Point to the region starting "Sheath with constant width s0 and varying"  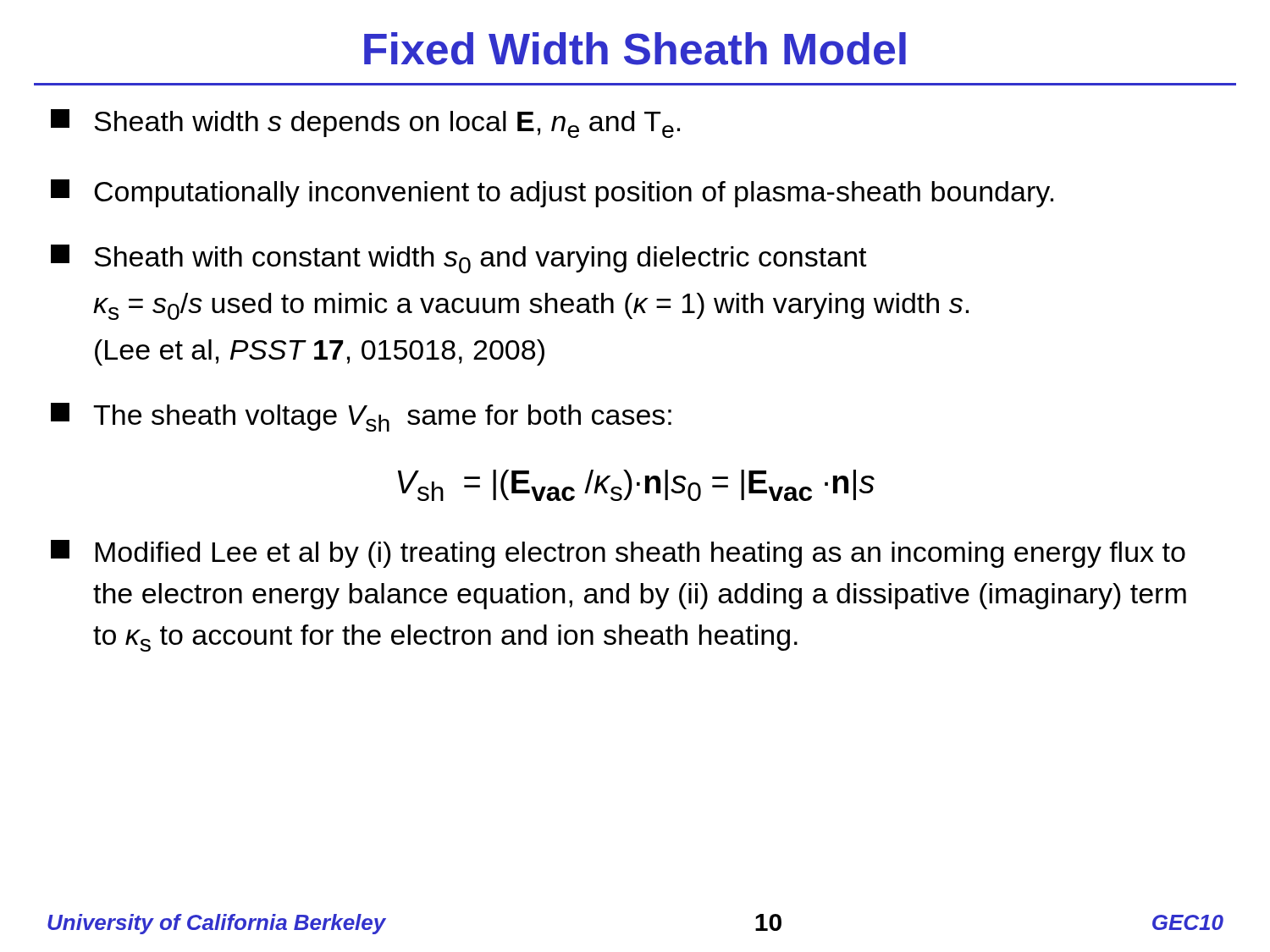click(x=511, y=303)
